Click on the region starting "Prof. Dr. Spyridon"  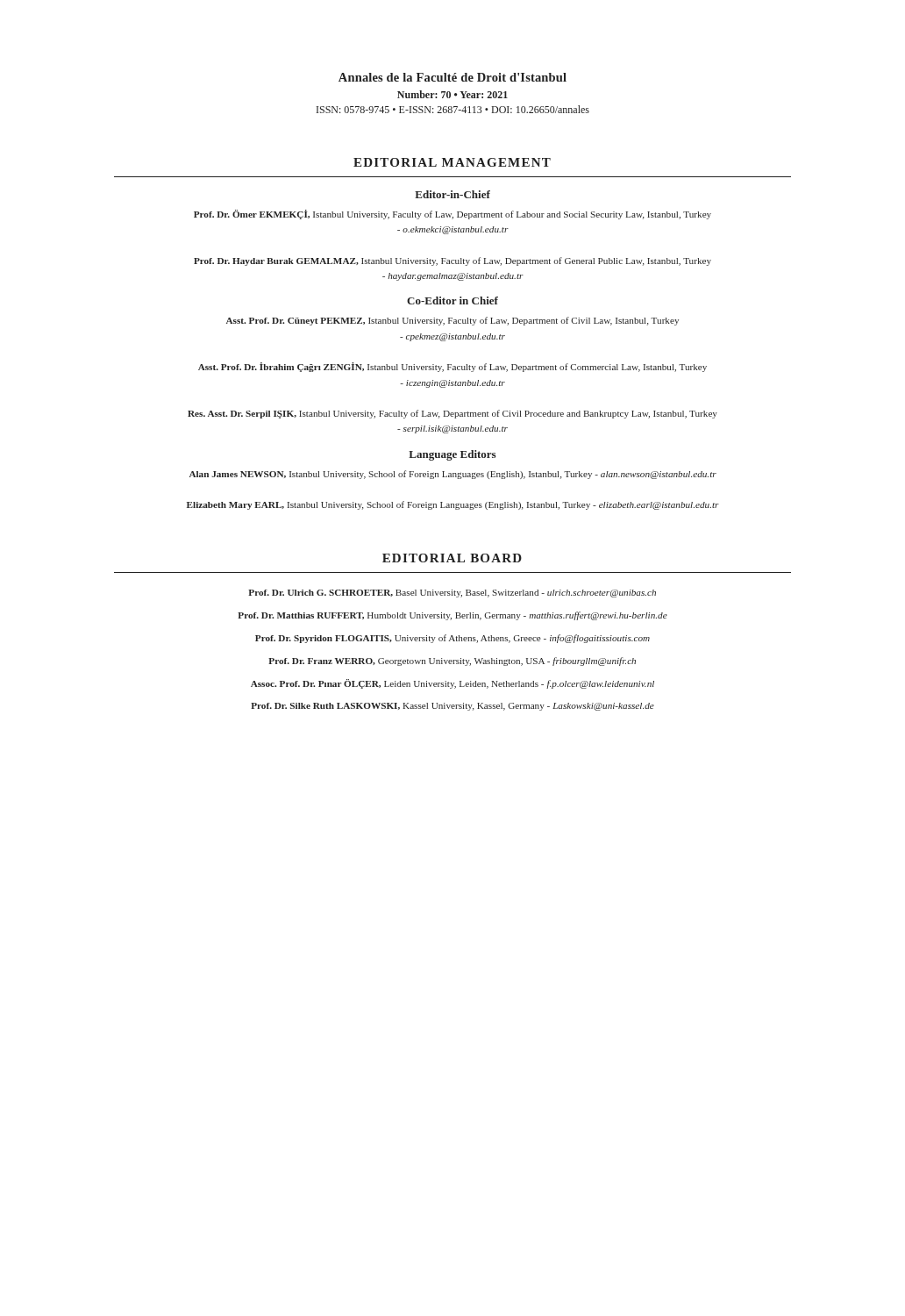tap(452, 638)
